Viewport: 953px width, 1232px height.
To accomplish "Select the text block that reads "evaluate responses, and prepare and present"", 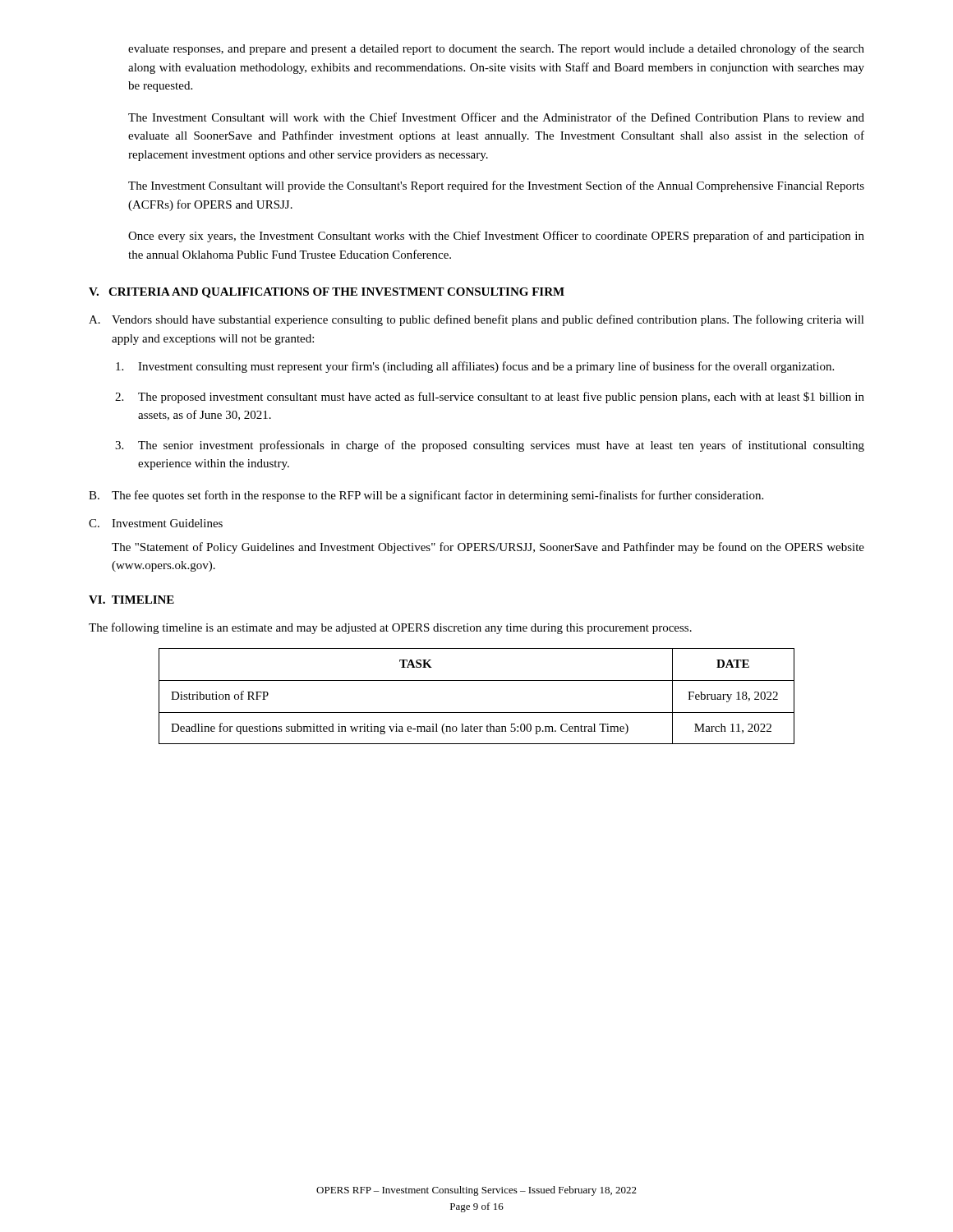I will 496,67.
